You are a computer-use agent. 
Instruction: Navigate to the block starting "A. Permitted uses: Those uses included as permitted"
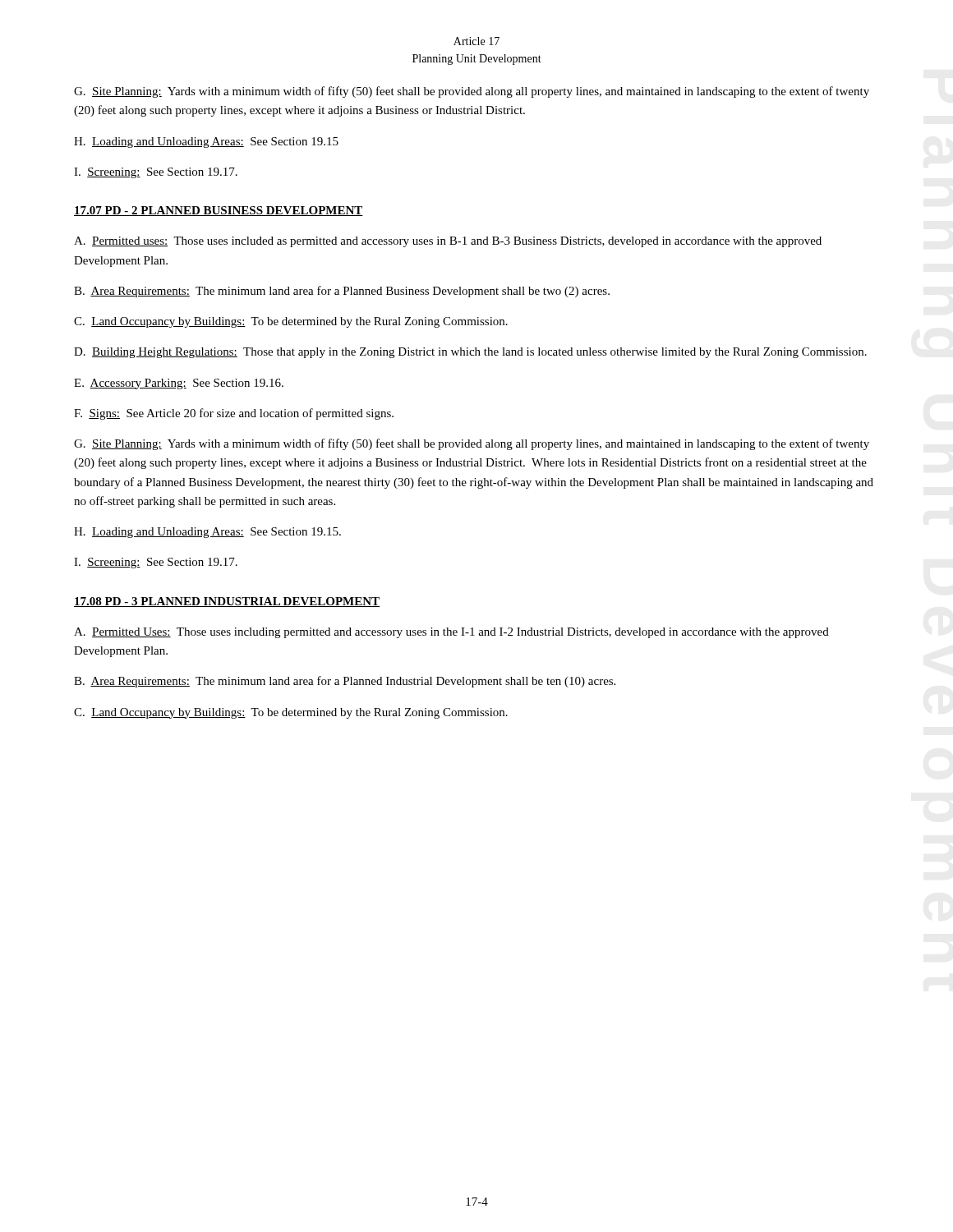(448, 250)
